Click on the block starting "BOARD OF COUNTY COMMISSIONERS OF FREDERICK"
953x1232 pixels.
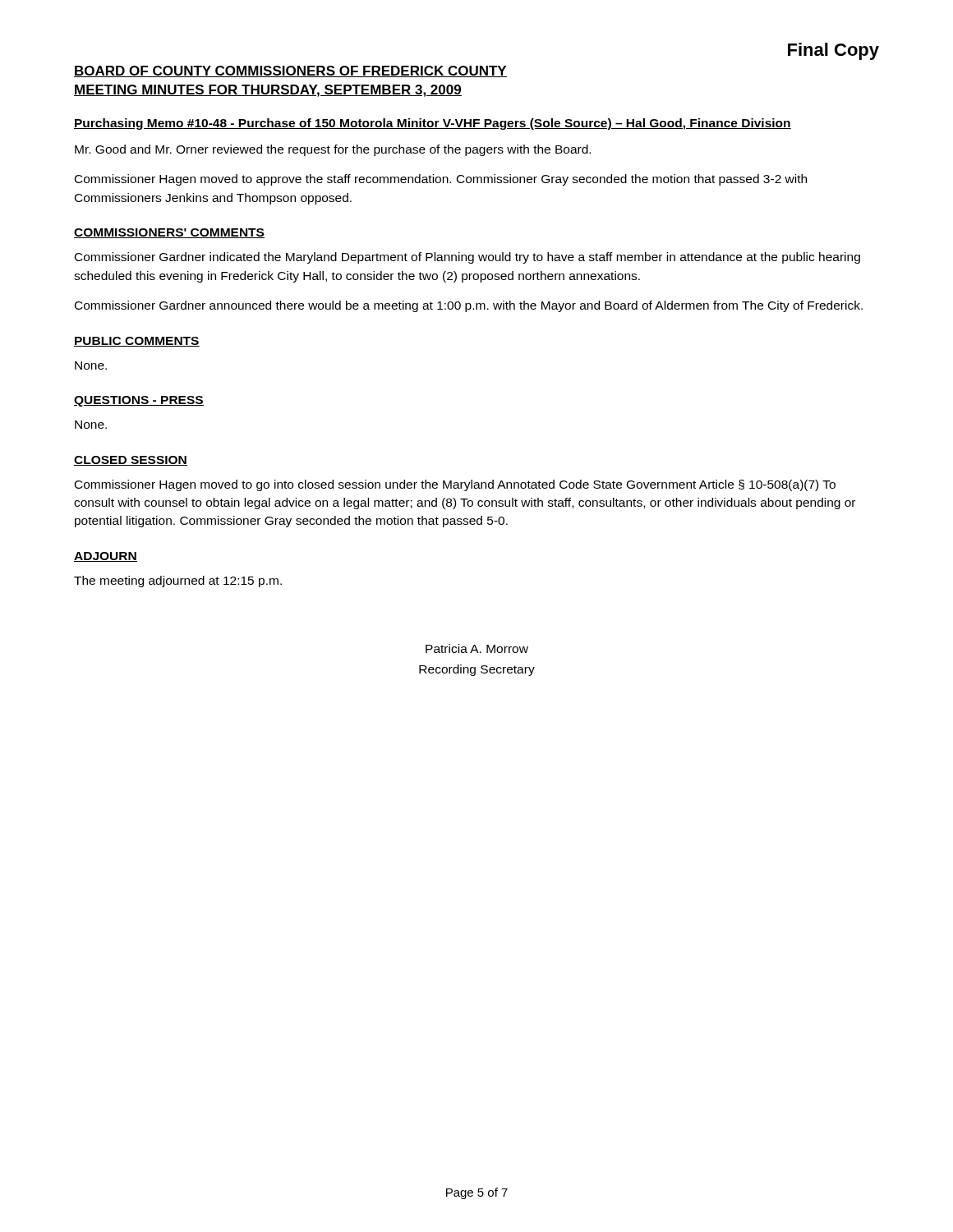(x=290, y=80)
